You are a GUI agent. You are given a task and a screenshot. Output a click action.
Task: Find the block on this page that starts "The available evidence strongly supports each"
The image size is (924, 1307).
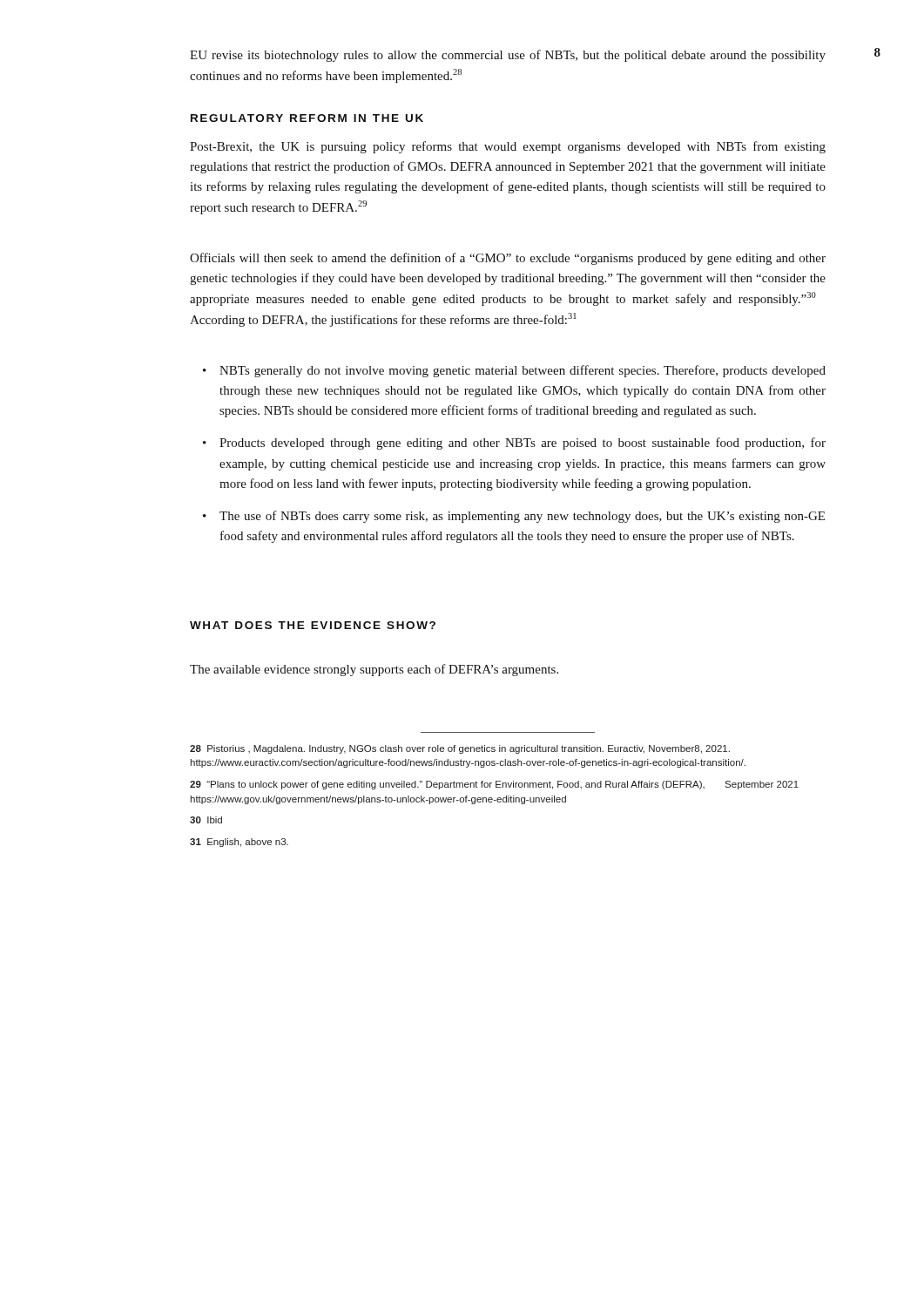click(375, 669)
